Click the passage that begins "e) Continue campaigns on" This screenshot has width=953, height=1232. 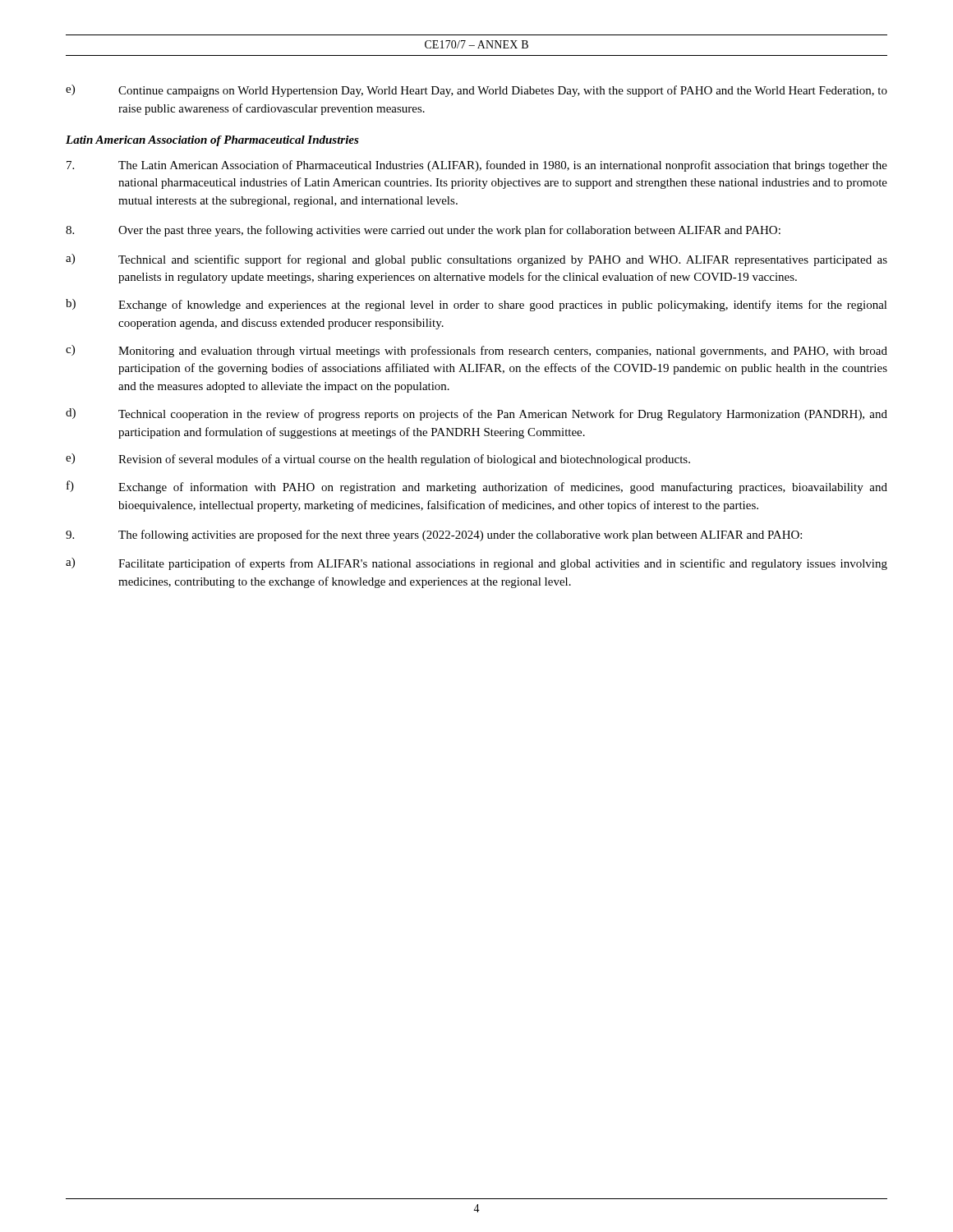coord(476,100)
